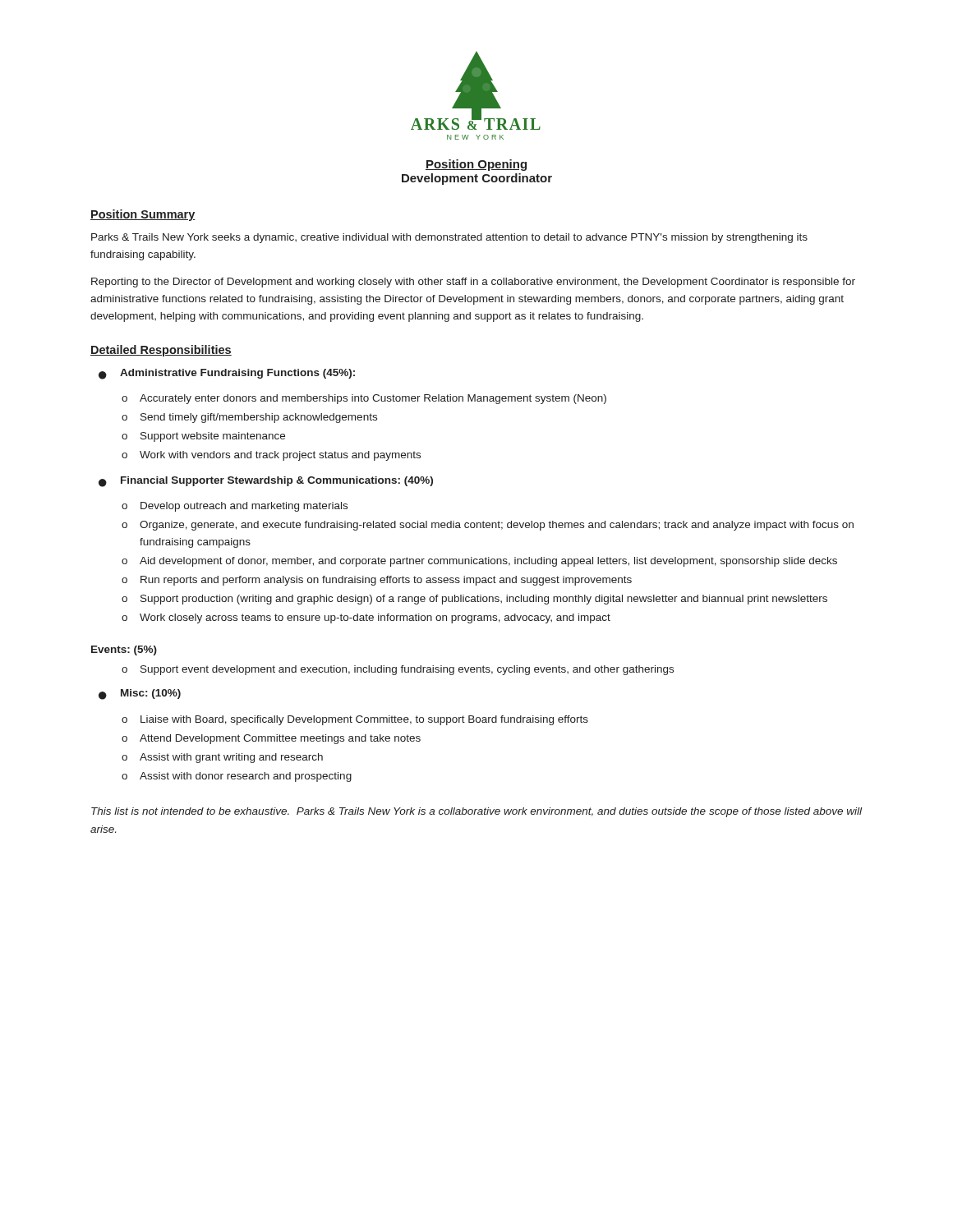Find the text block containing "Parks & Trails New York seeks a"
Screen dimensions: 1232x953
click(x=449, y=246)
